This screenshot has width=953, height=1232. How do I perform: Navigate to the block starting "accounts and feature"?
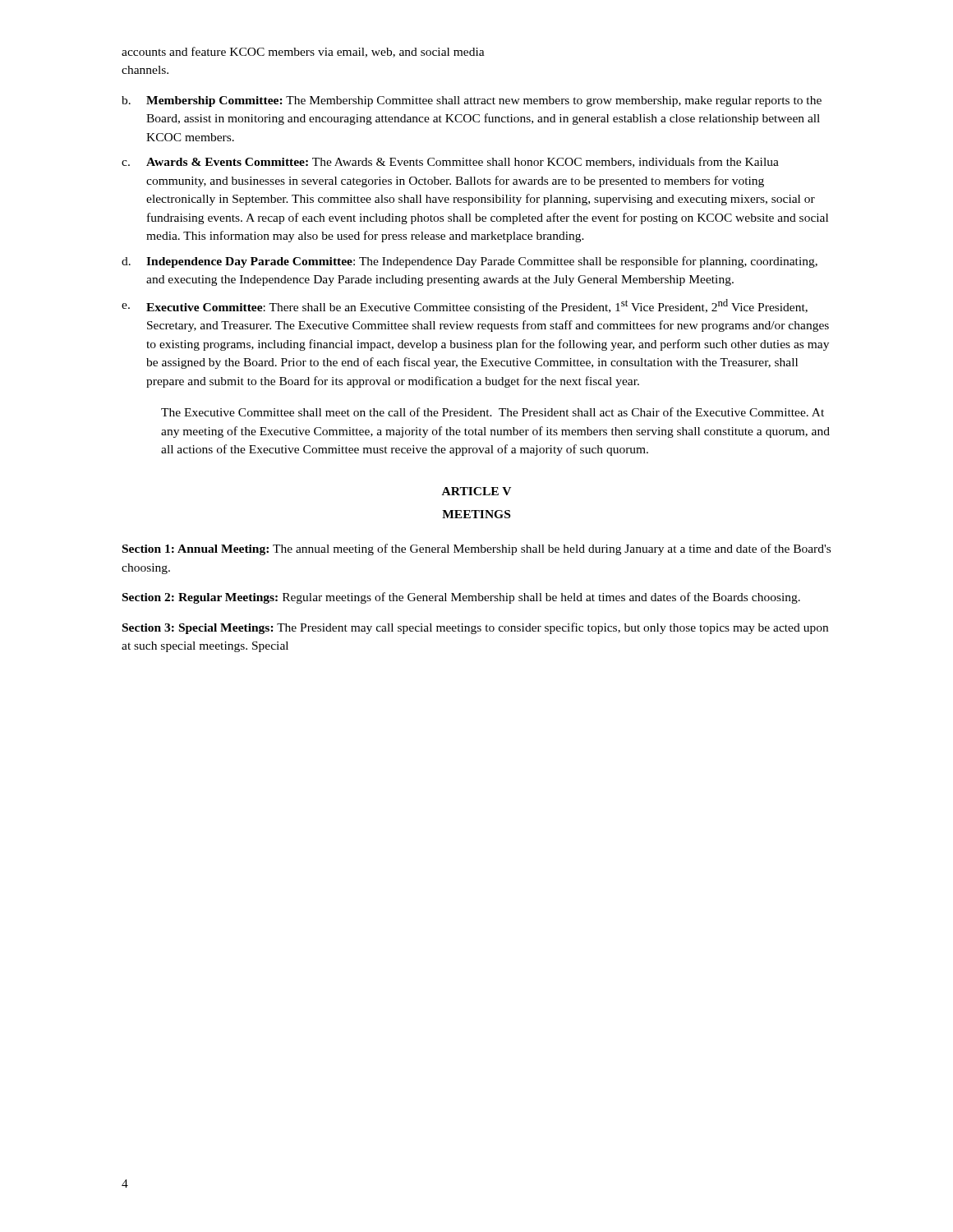coord(303,61)
